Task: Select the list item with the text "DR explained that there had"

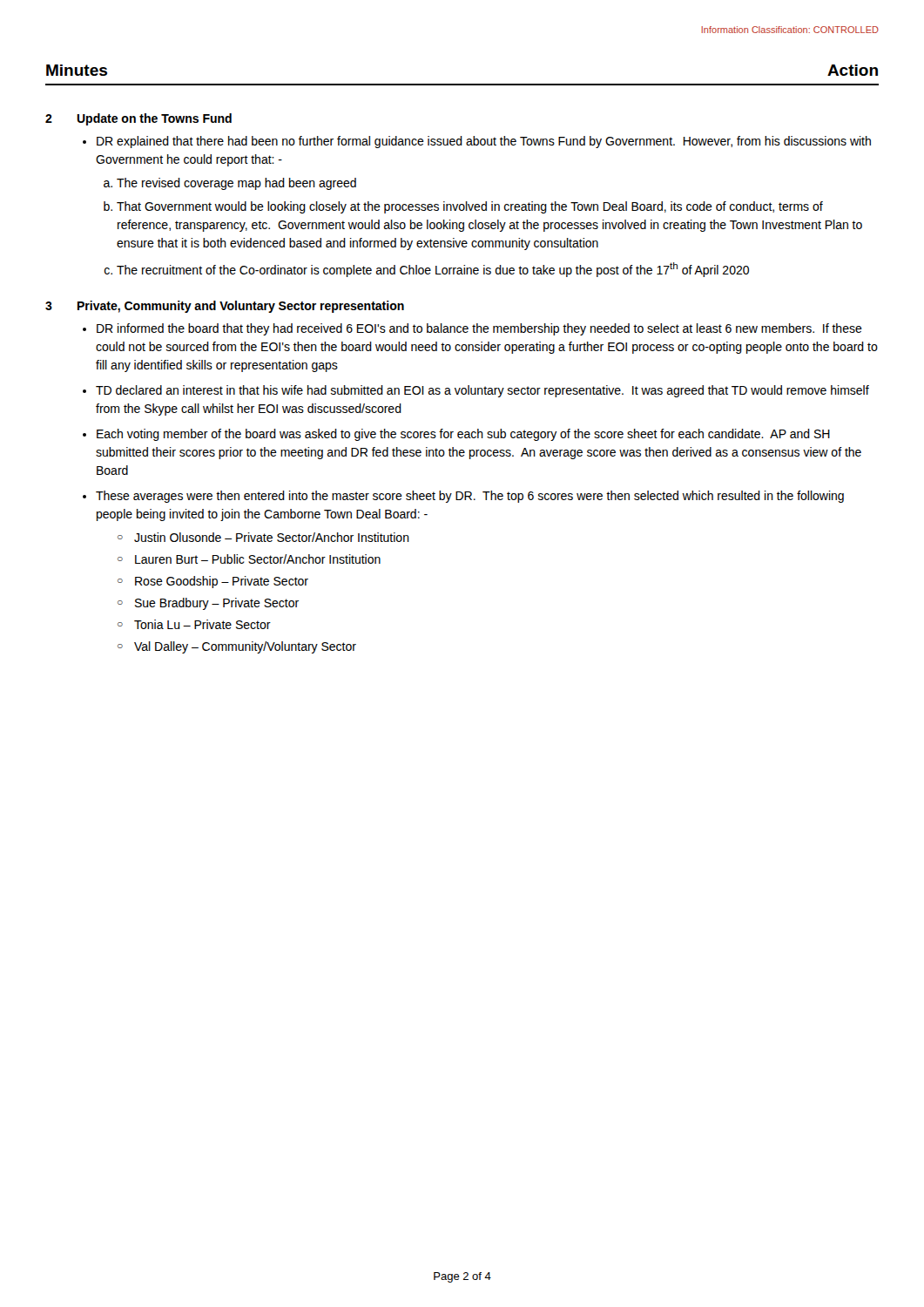Action: click(x=487, y=207)
